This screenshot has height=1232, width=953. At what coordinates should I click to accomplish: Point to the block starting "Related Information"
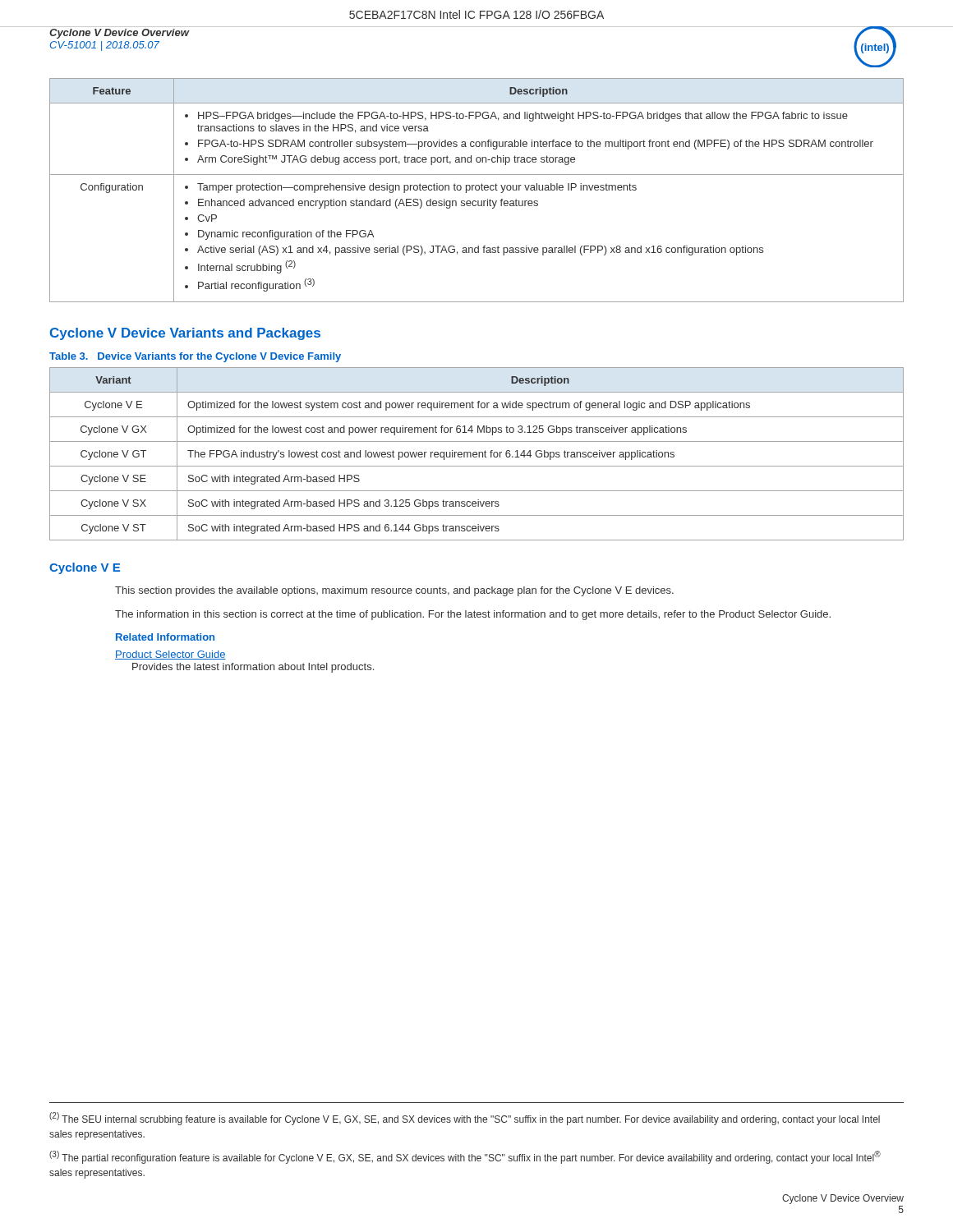165,637
